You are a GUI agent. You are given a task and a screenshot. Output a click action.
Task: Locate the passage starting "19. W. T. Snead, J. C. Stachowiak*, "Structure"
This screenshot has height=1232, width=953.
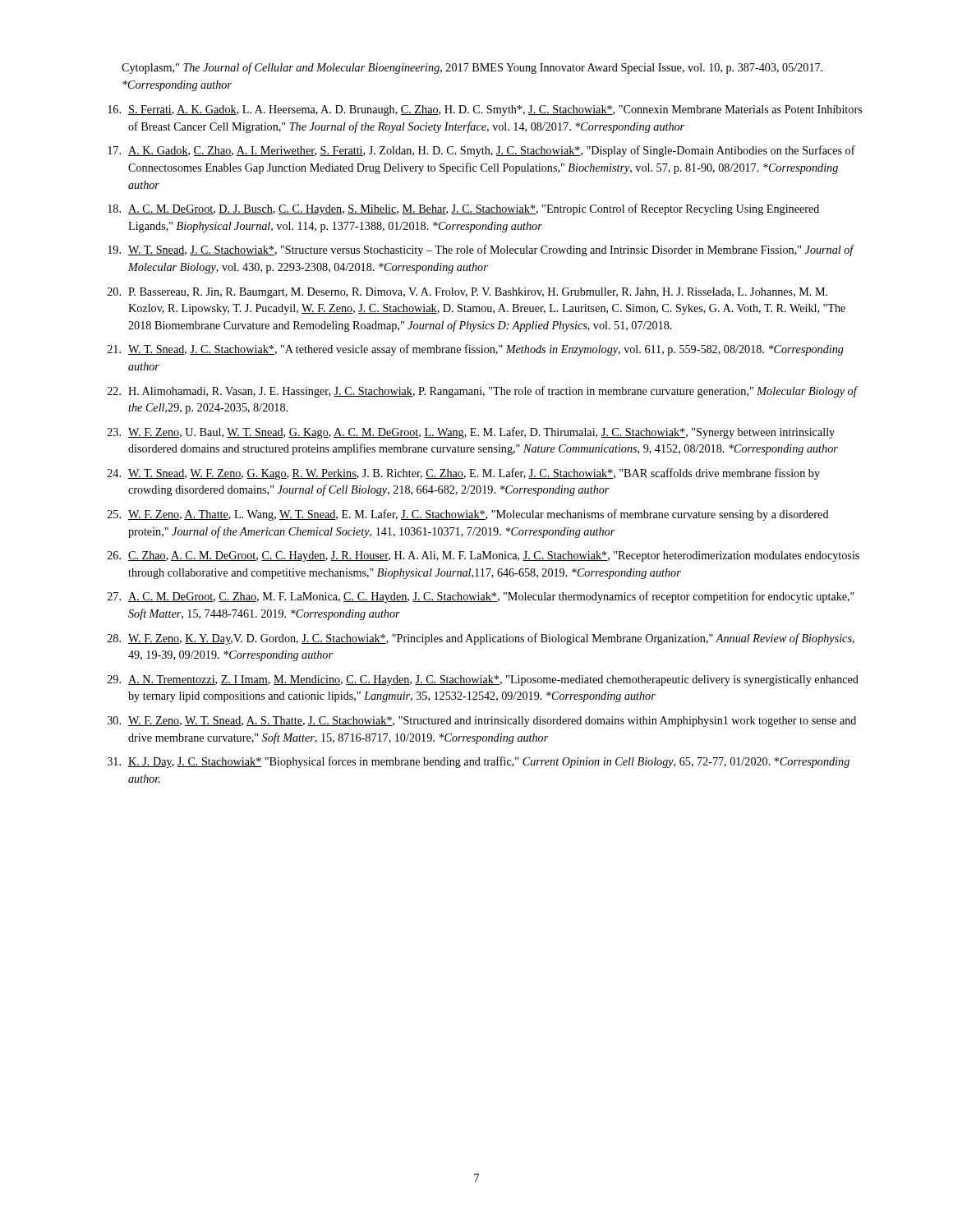point(476,259)
